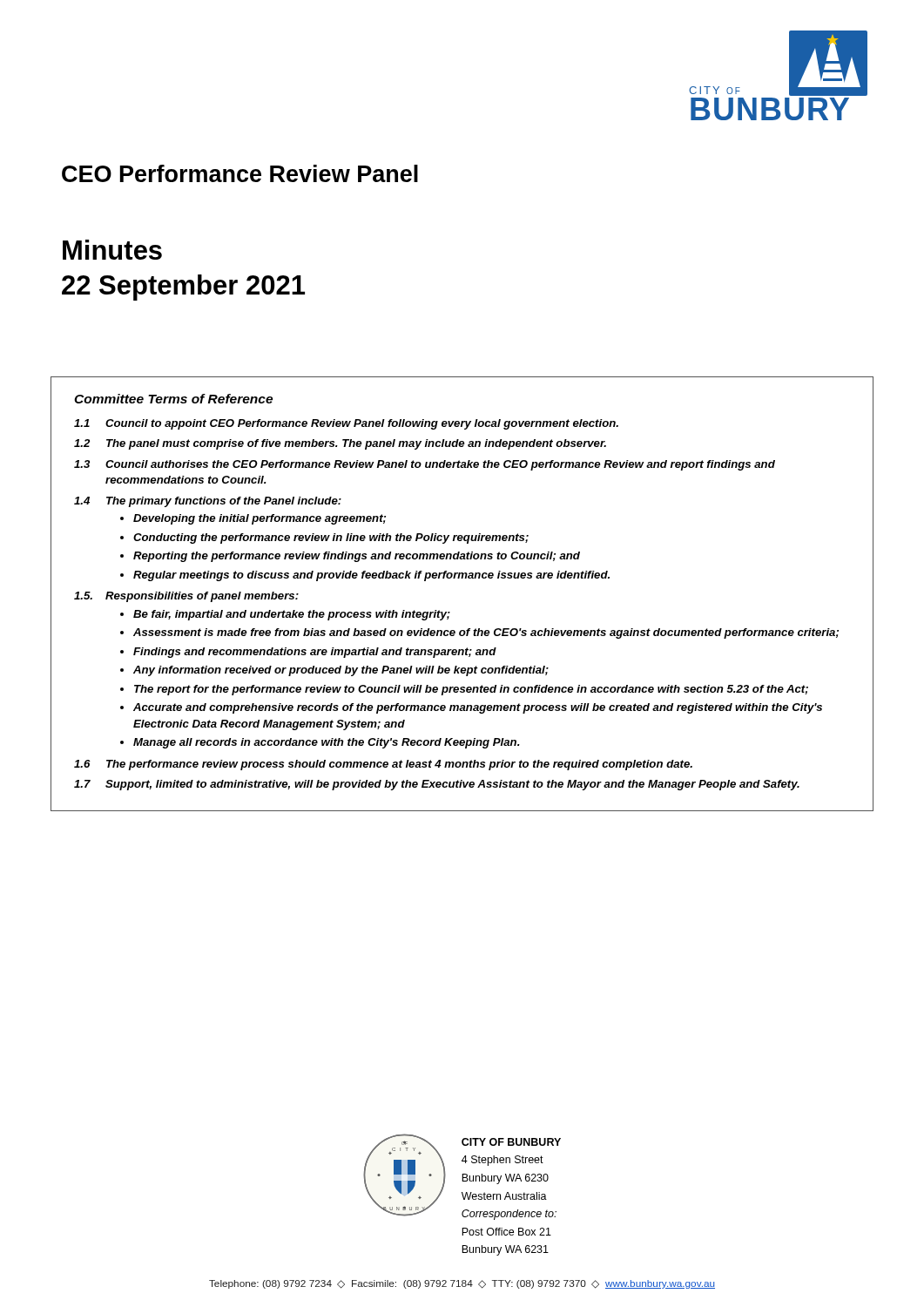This screenshot has width=924, height=1307.
Task: Click on the region starting "Manage all records in accordance with the City's"
Action: point(327,742)
